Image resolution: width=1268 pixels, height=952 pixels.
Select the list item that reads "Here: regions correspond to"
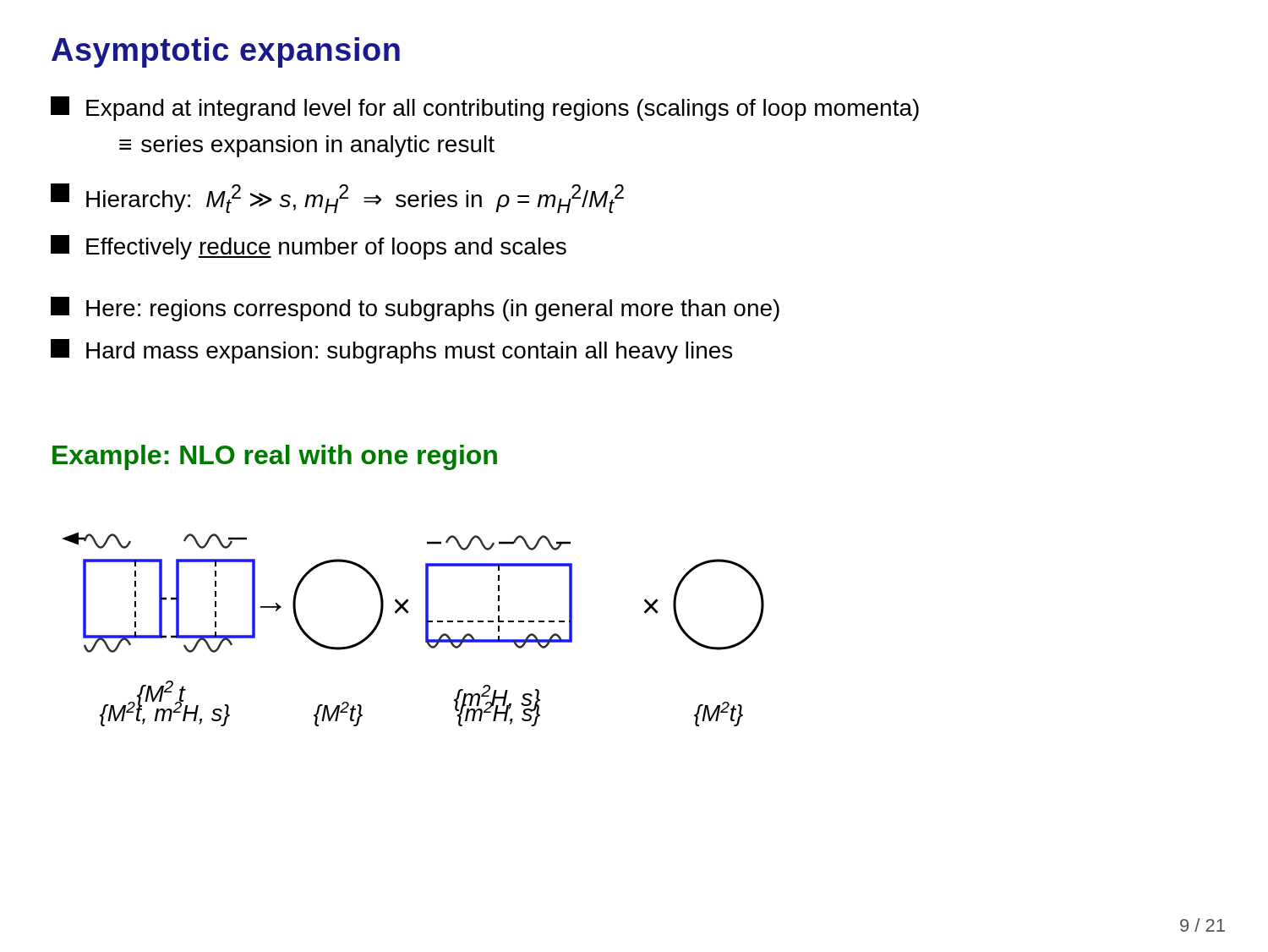621,308
